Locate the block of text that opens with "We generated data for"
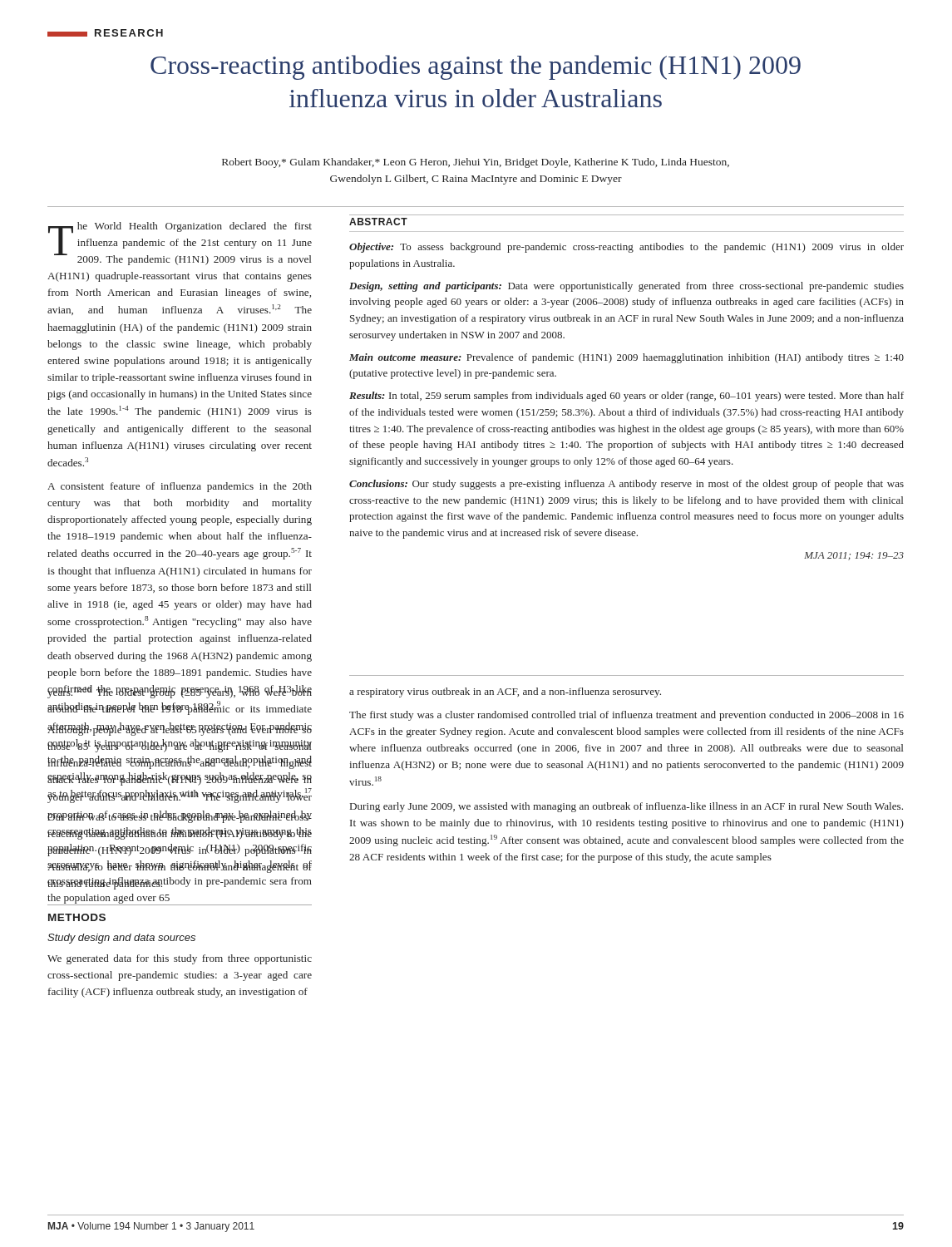 [180, 975]
